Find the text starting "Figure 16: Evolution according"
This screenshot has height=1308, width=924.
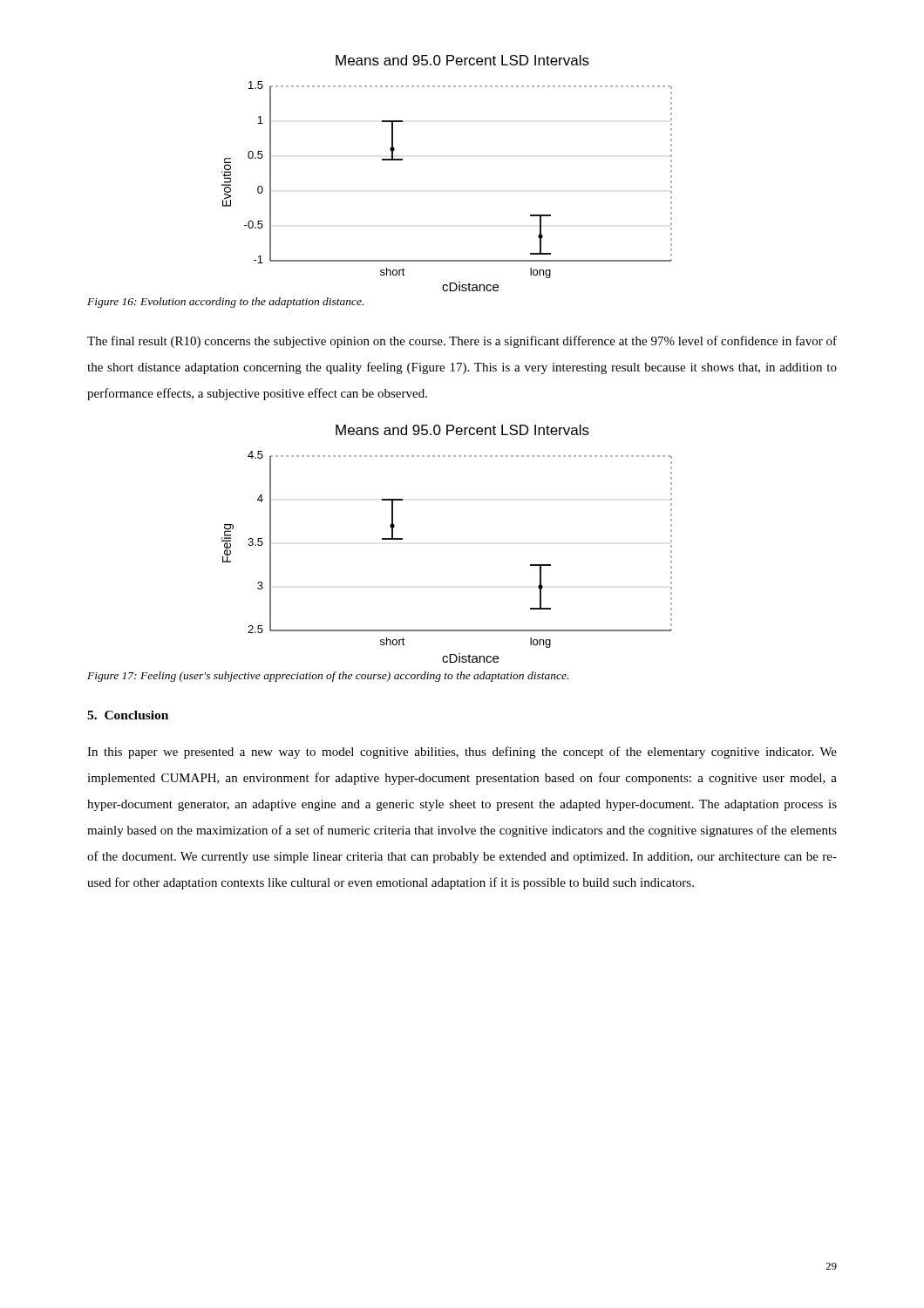tap(226, 301)
